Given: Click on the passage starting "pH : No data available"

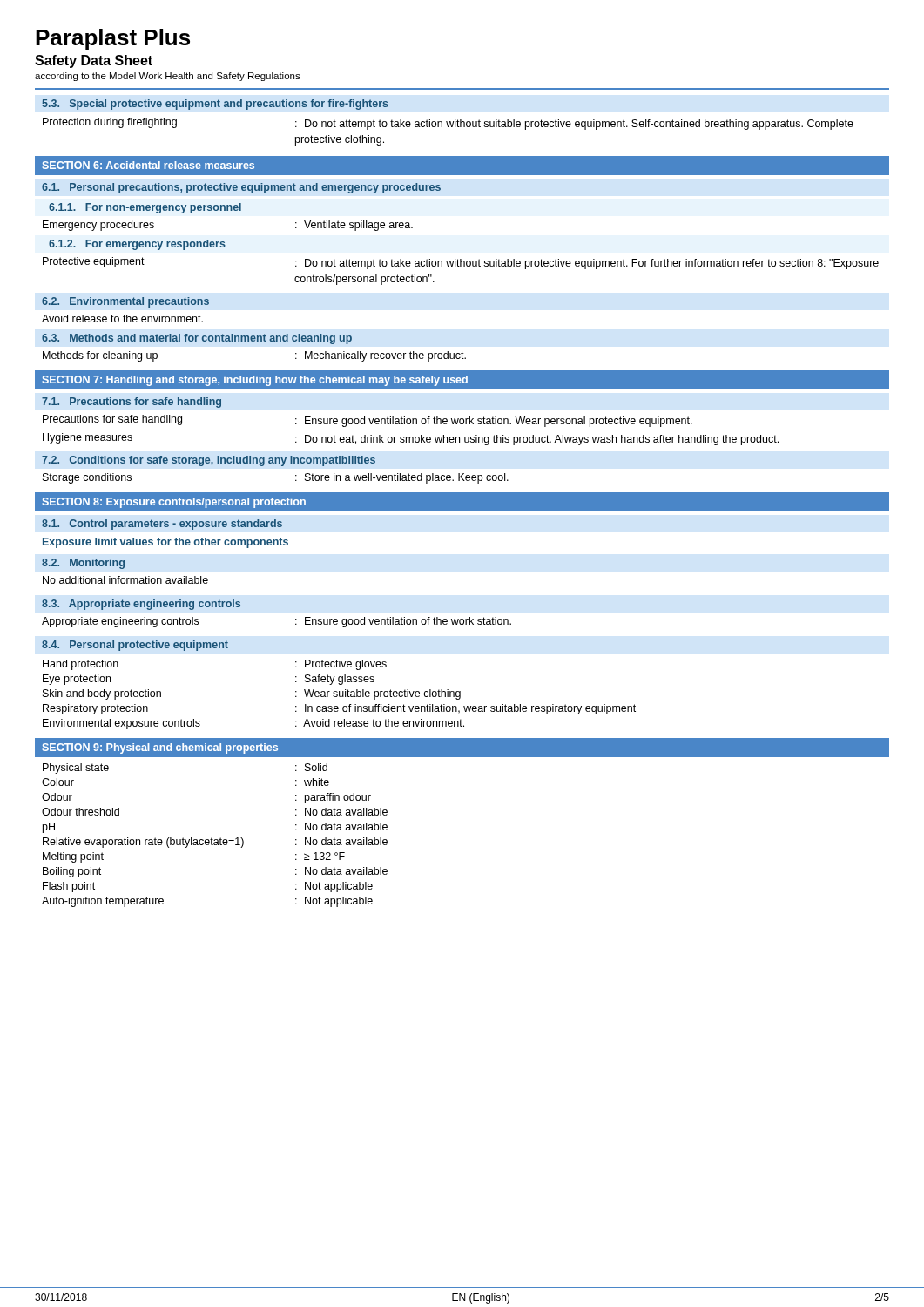Looking at the screenshot, I should (x=52, y=826).
